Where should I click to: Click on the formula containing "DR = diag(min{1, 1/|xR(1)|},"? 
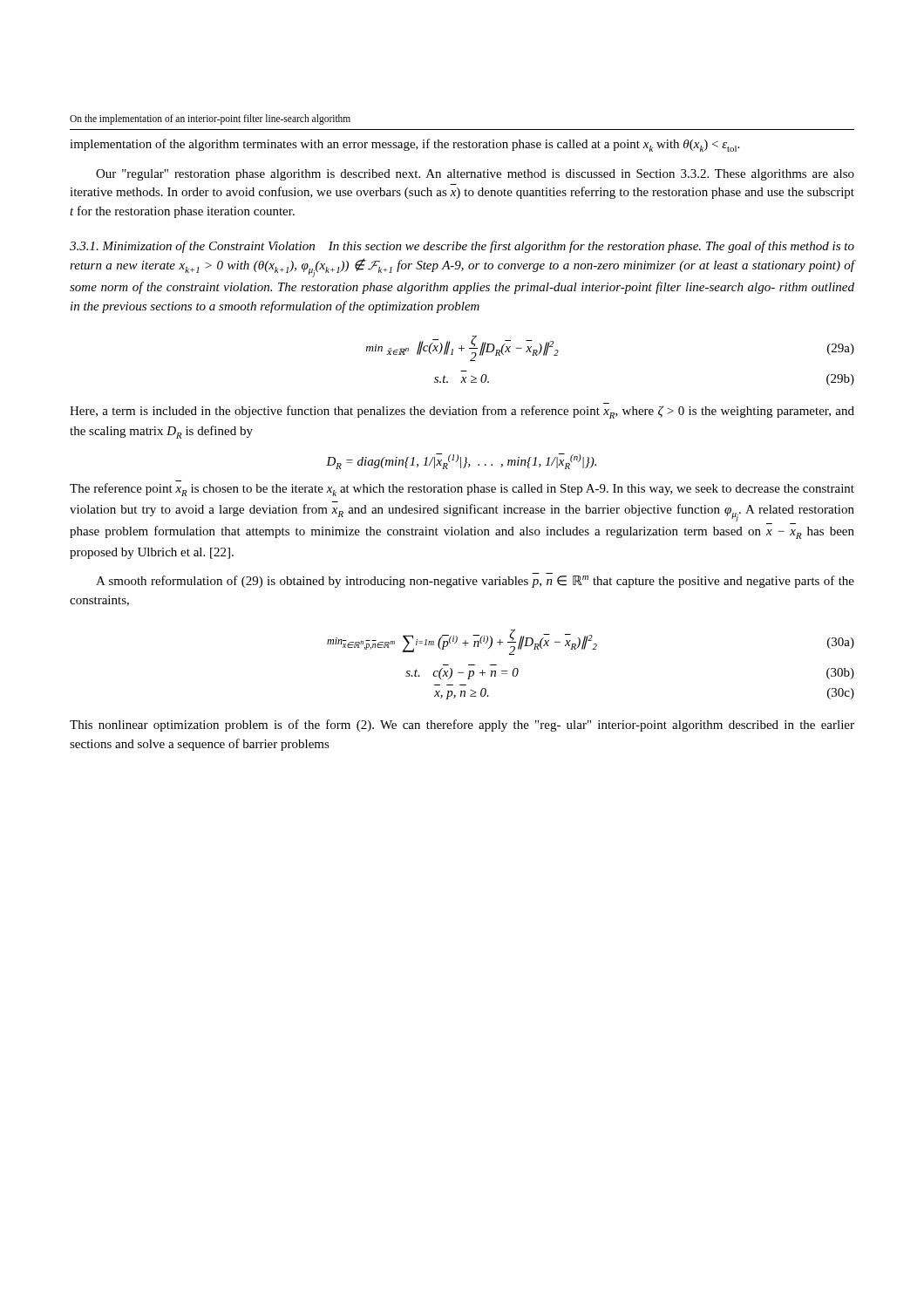(x=462, y=461)
